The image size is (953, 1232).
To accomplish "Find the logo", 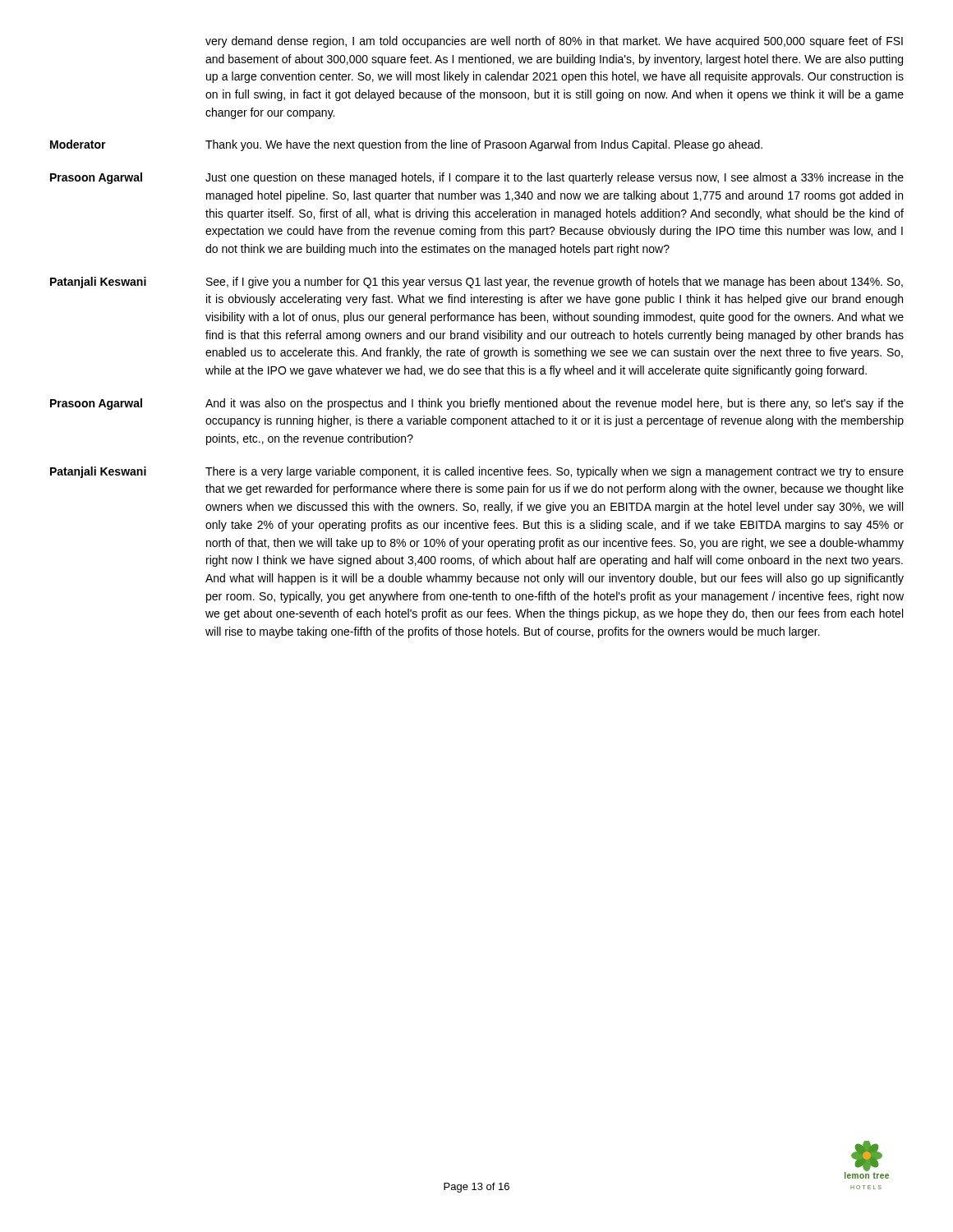I will [x=867, y=1171].
